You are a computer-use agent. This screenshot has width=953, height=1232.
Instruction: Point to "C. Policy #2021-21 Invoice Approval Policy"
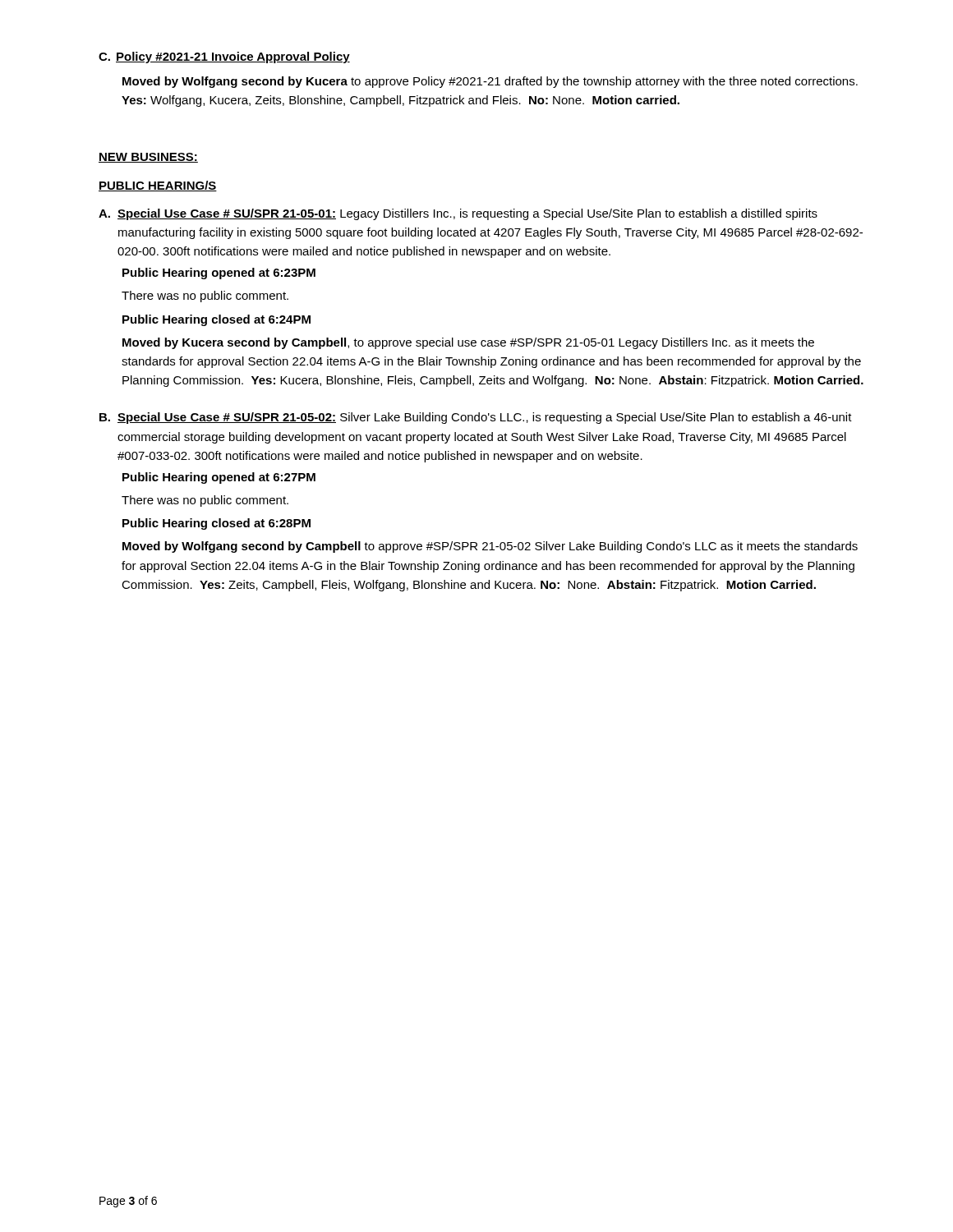point(224,56)
